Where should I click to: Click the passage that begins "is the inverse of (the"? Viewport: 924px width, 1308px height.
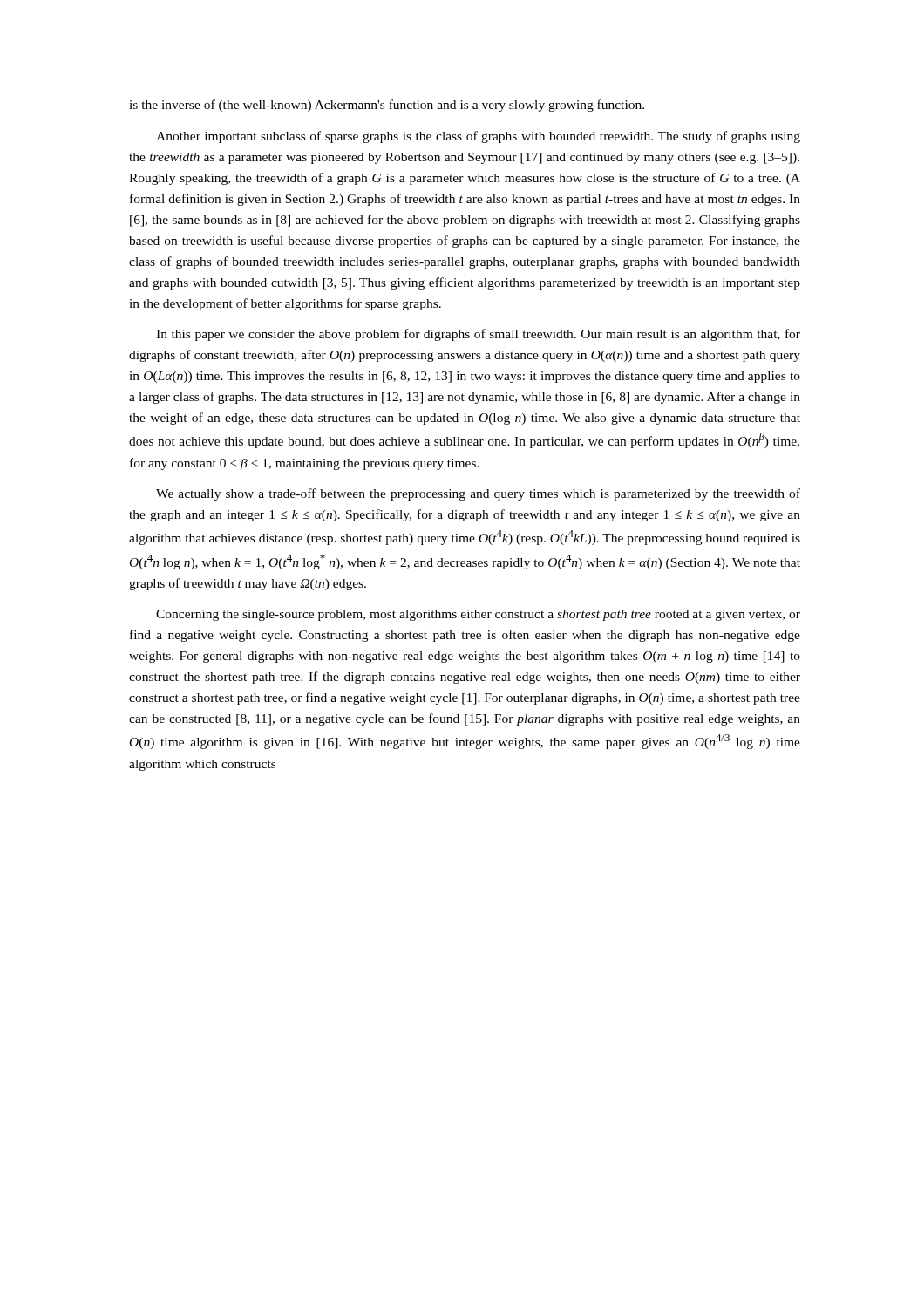[x=387, y=104]
